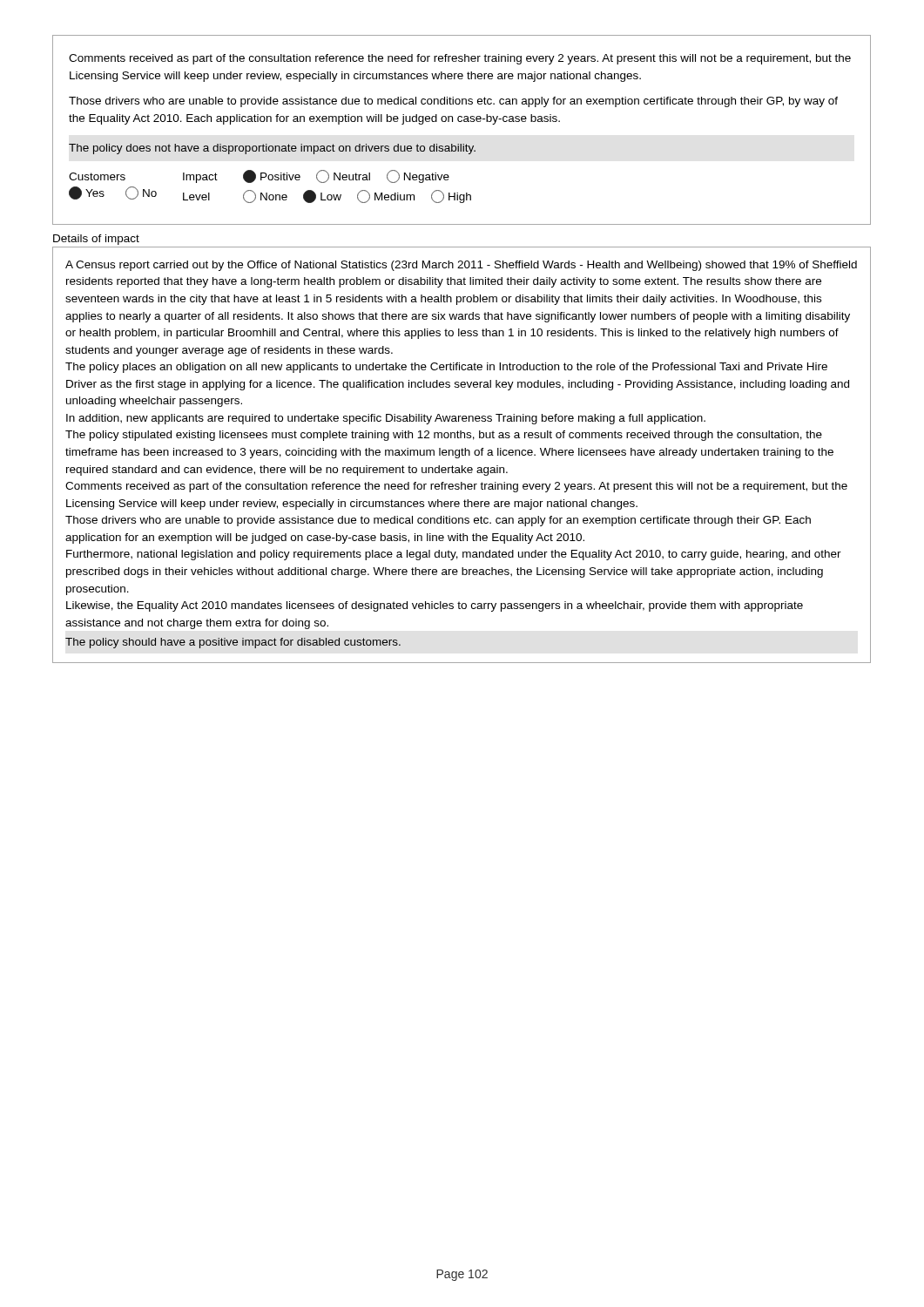The height and width of the screenshot is (1307, 924).
Task: Find "Details of impact" on this page
Action: [x=96, y=238]
